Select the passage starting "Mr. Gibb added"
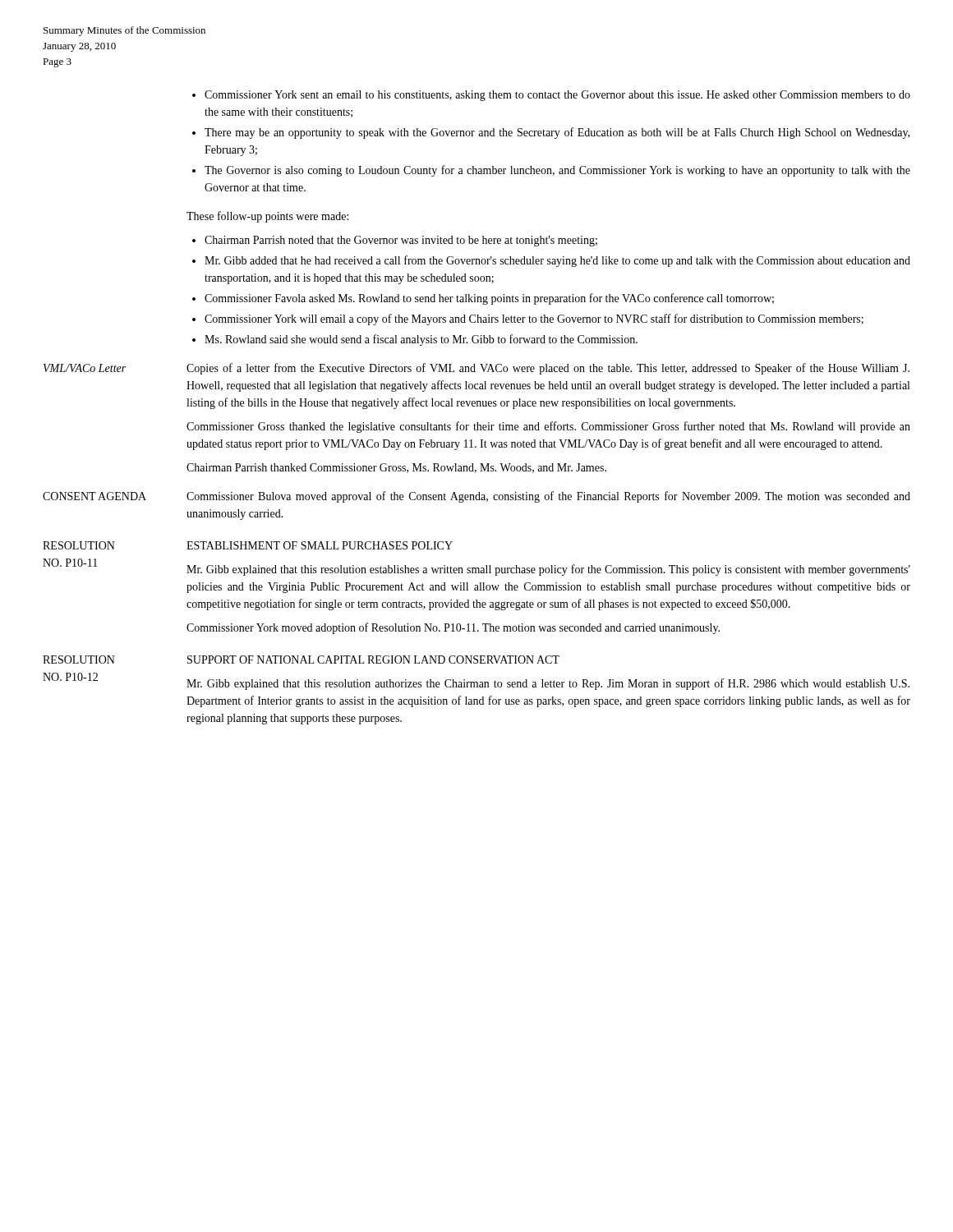The image size is (953, 1232). click(x=557, y=269)
